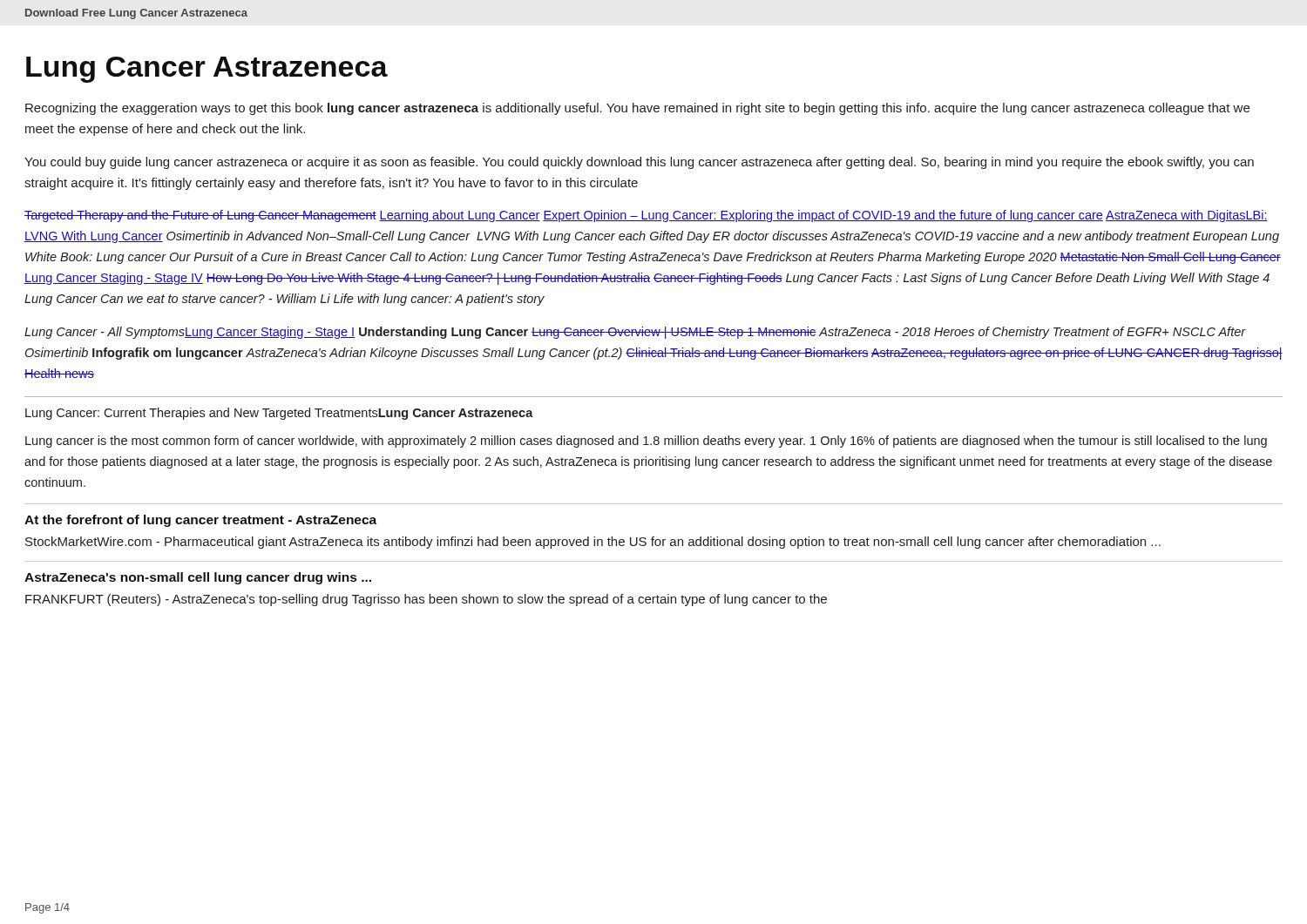Find the block on this page that starts "Lung cancer is the most common form"
The height and width of the screenshot is (924, 1307).
coord(648,461)
